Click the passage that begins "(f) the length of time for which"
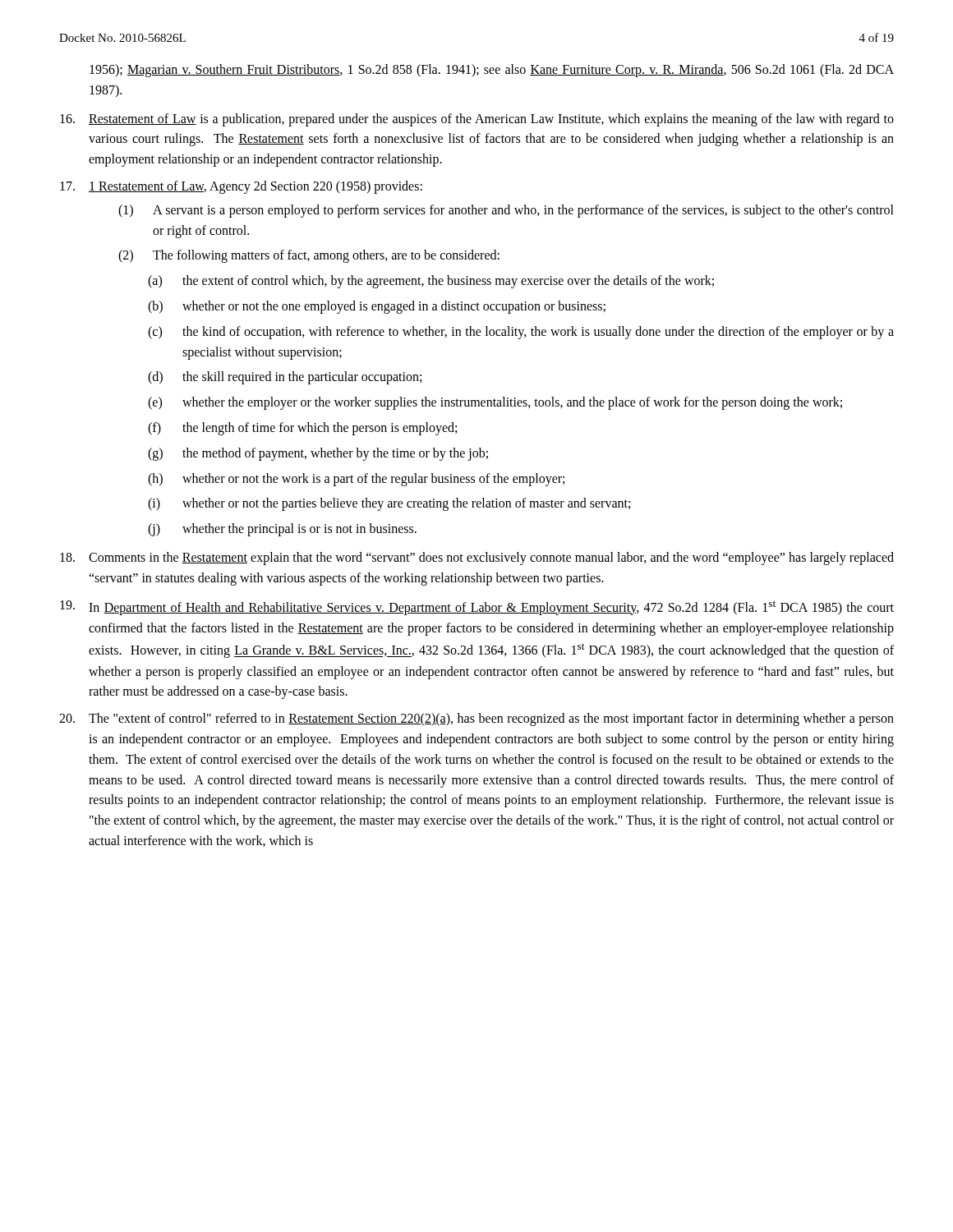Image resolution: width=953 pixels, height=1232 pixels. [302, 429]
